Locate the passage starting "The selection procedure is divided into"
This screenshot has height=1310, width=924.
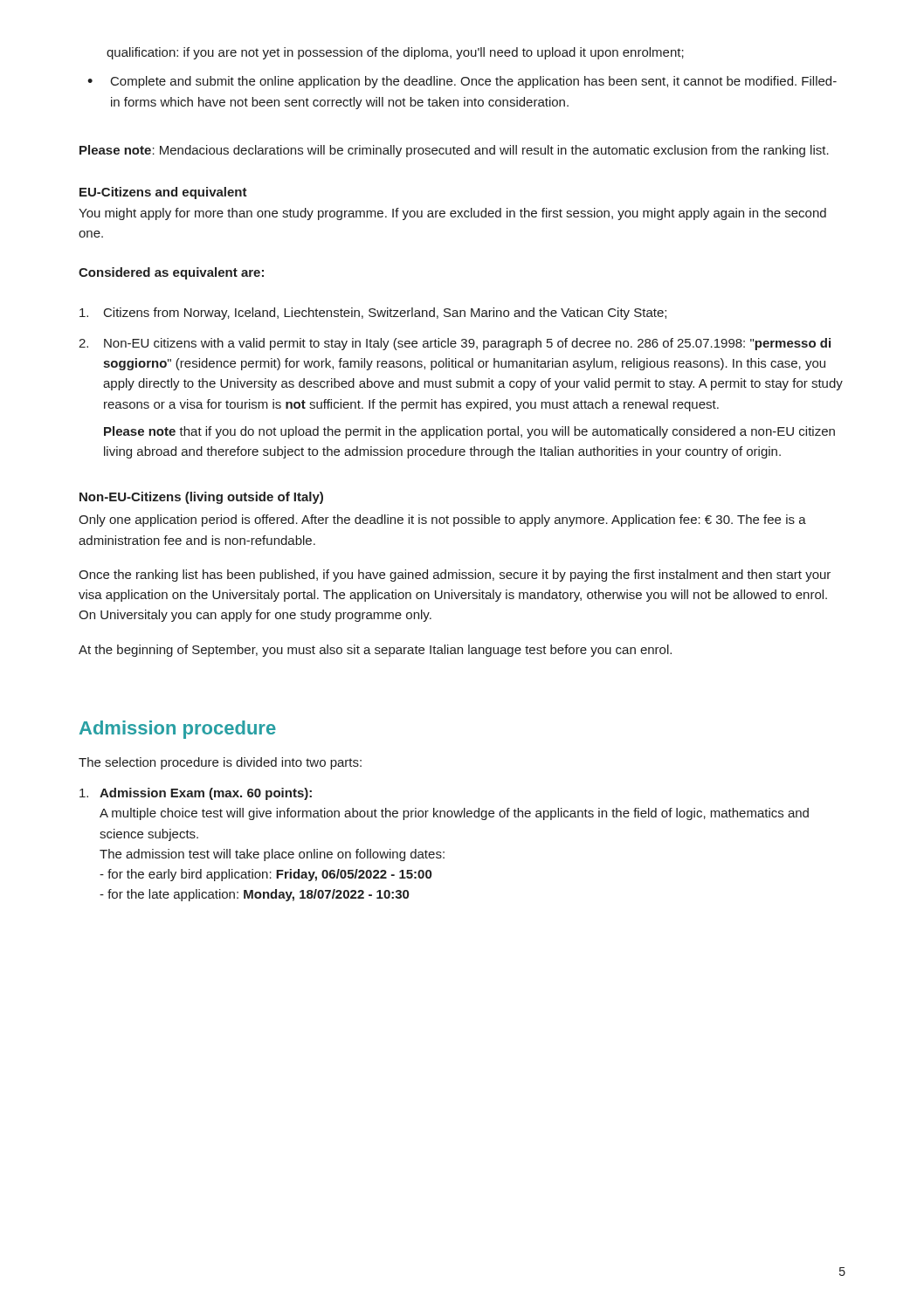click(x=221, y=762)
